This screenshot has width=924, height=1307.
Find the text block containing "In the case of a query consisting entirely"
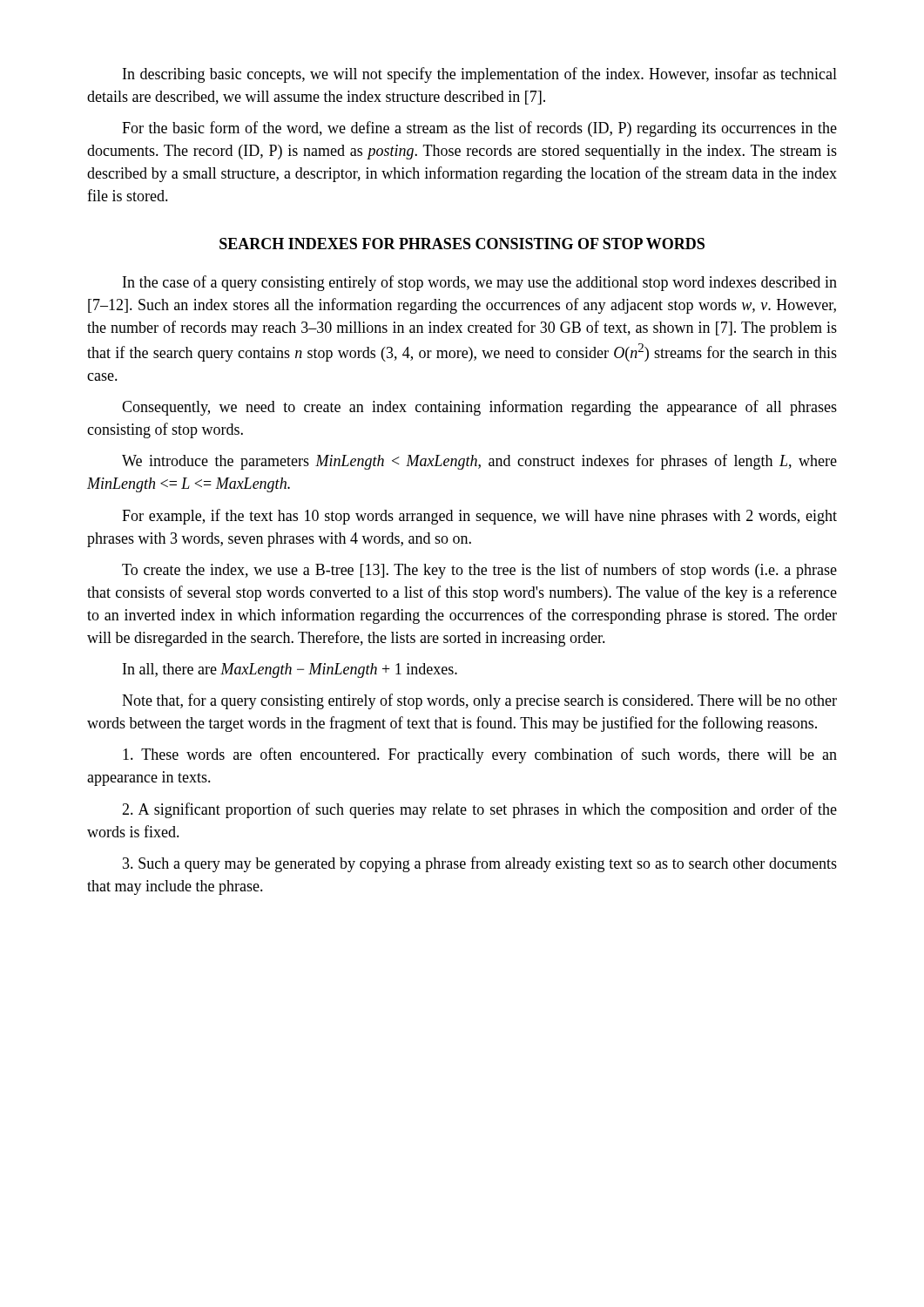click(462, 329)
